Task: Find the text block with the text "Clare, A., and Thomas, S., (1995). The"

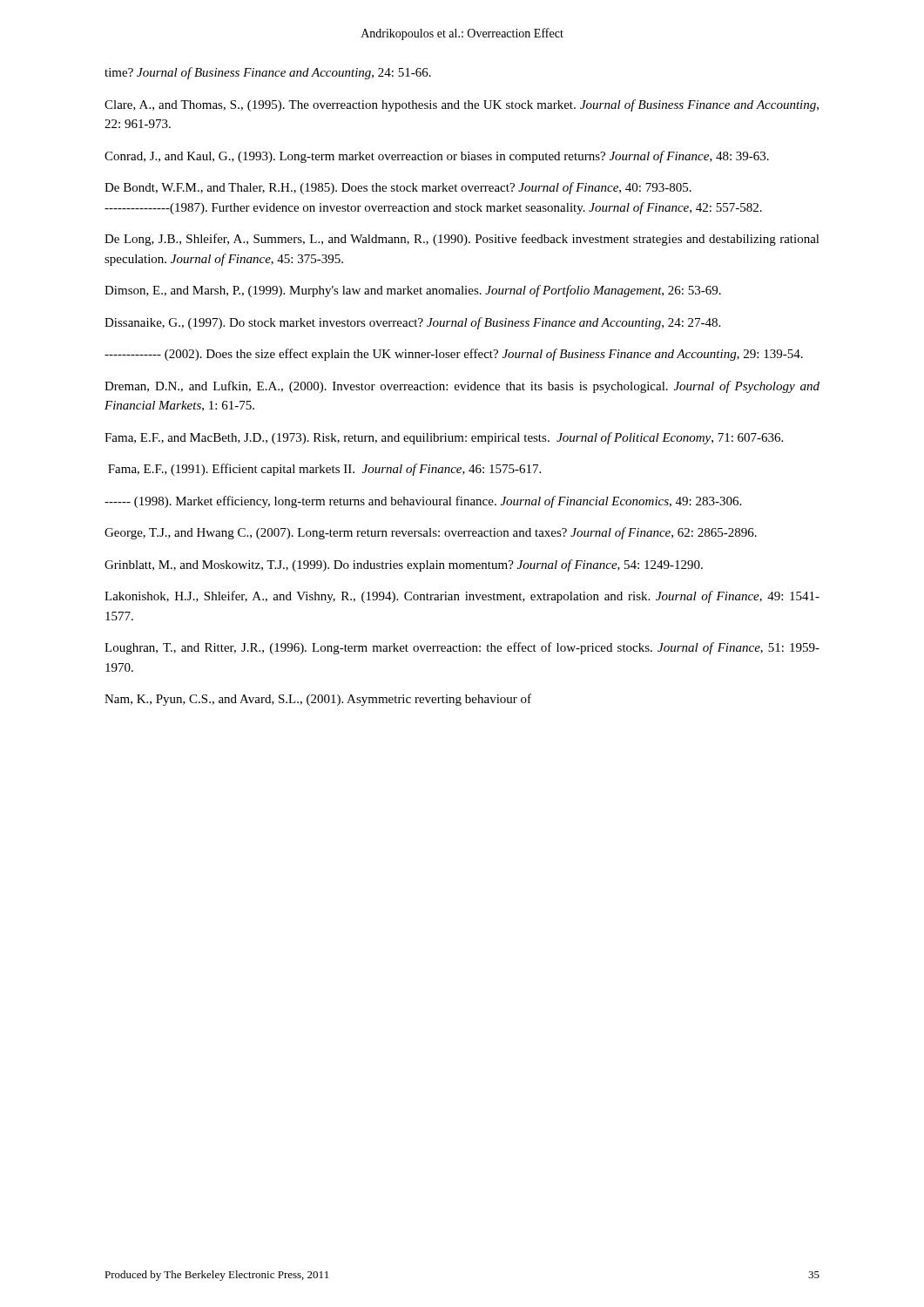Action: pos(462,114)
